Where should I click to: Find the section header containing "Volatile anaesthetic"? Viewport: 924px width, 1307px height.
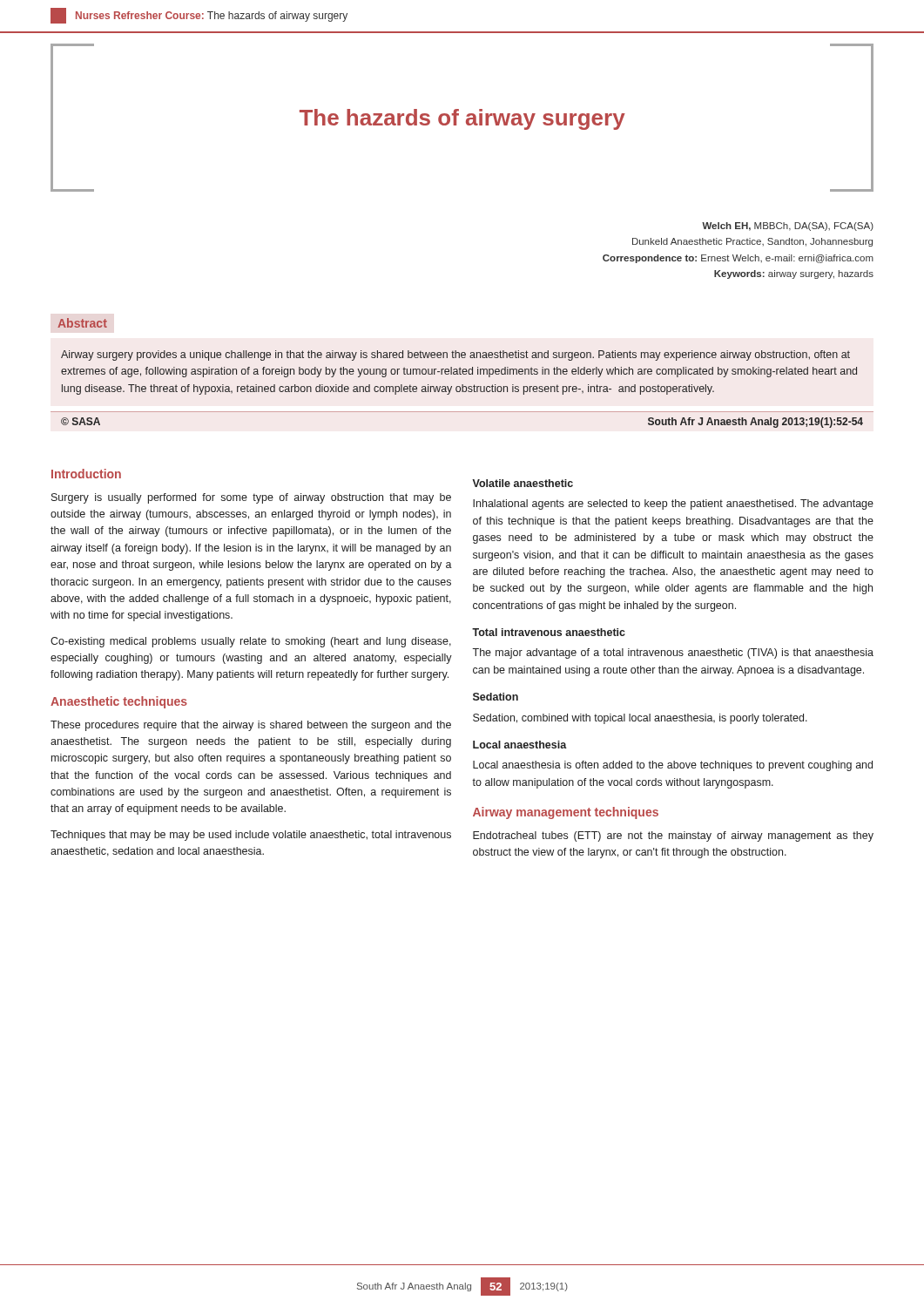523,484
